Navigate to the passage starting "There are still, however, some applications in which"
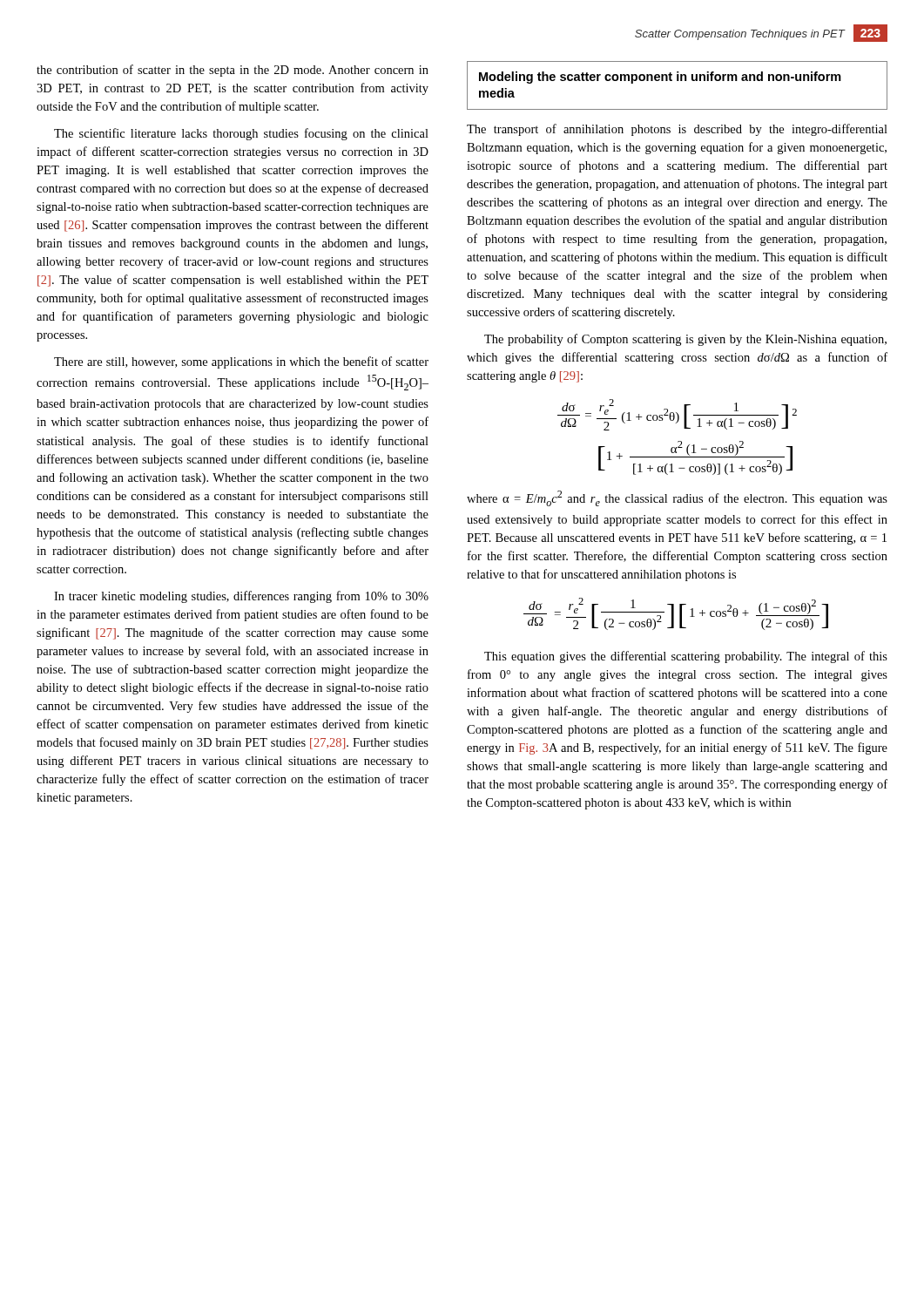924x1307 pixels. (233, 466)
